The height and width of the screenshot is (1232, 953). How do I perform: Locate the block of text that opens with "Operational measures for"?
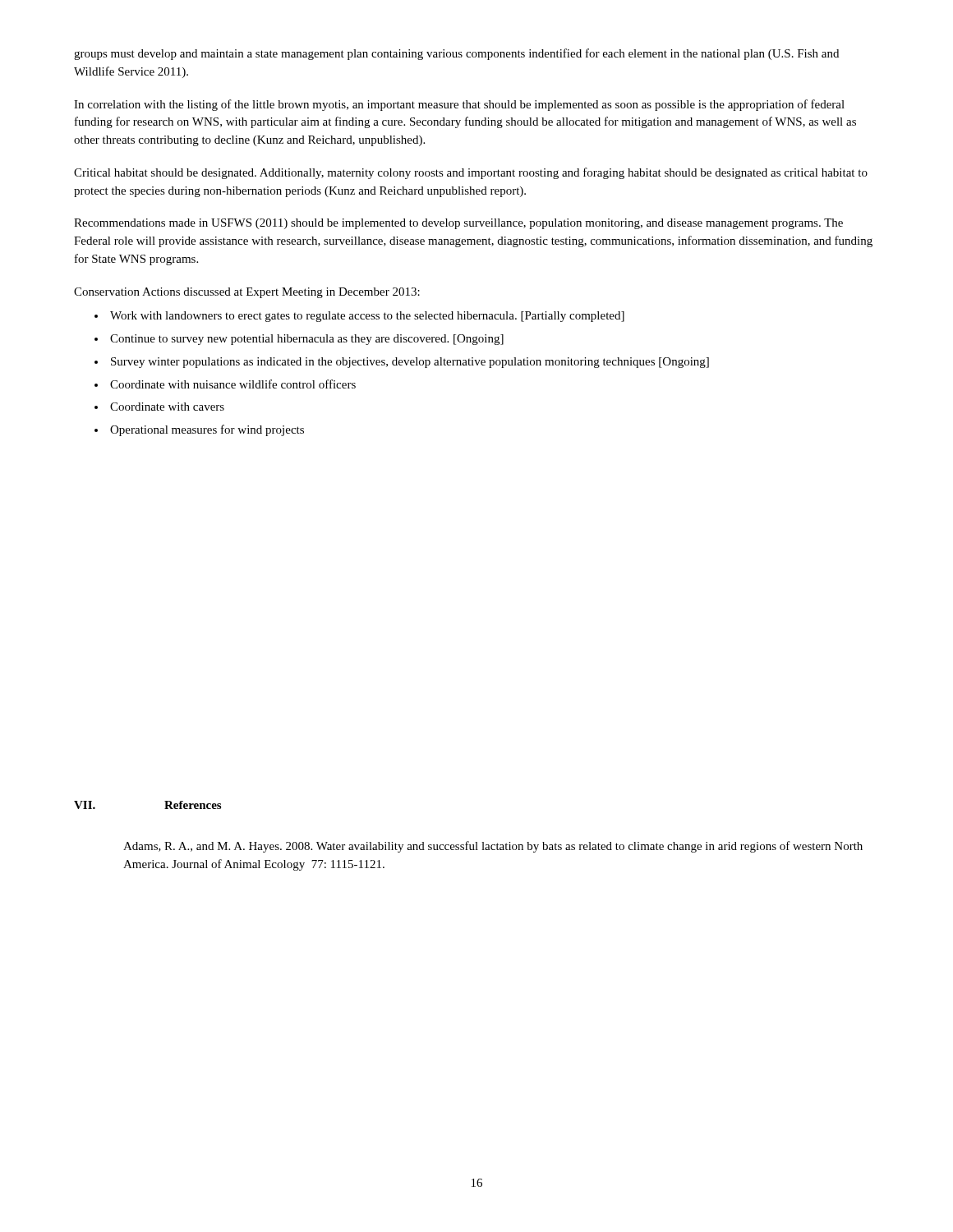pyautogui.click(x=207, y=430)
